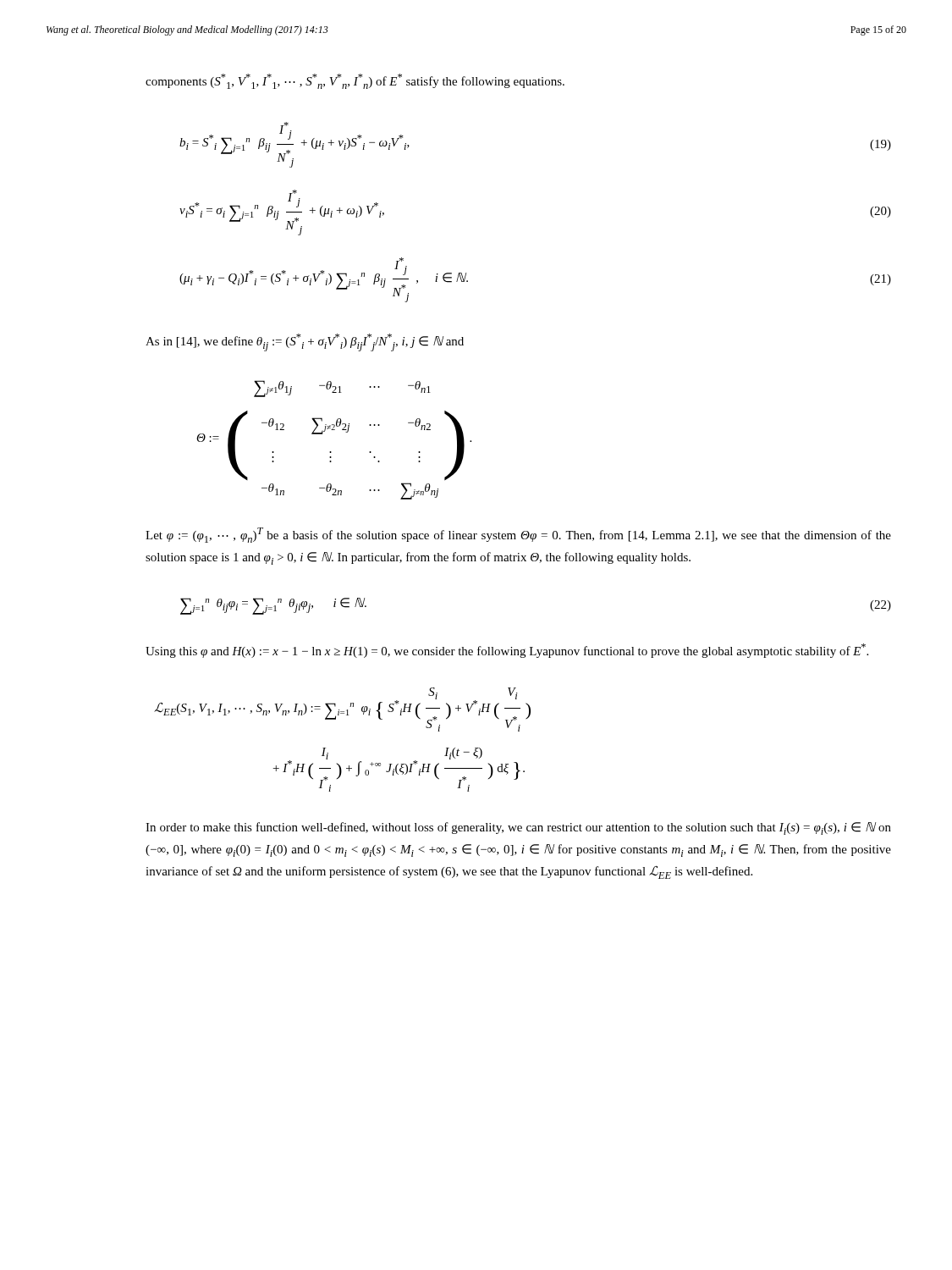
Task: Navigate to the passage starting "ℒEE(S1, V1, I1, ⋯ ,"
Action: pyautogui.click(x=523, y=739)
